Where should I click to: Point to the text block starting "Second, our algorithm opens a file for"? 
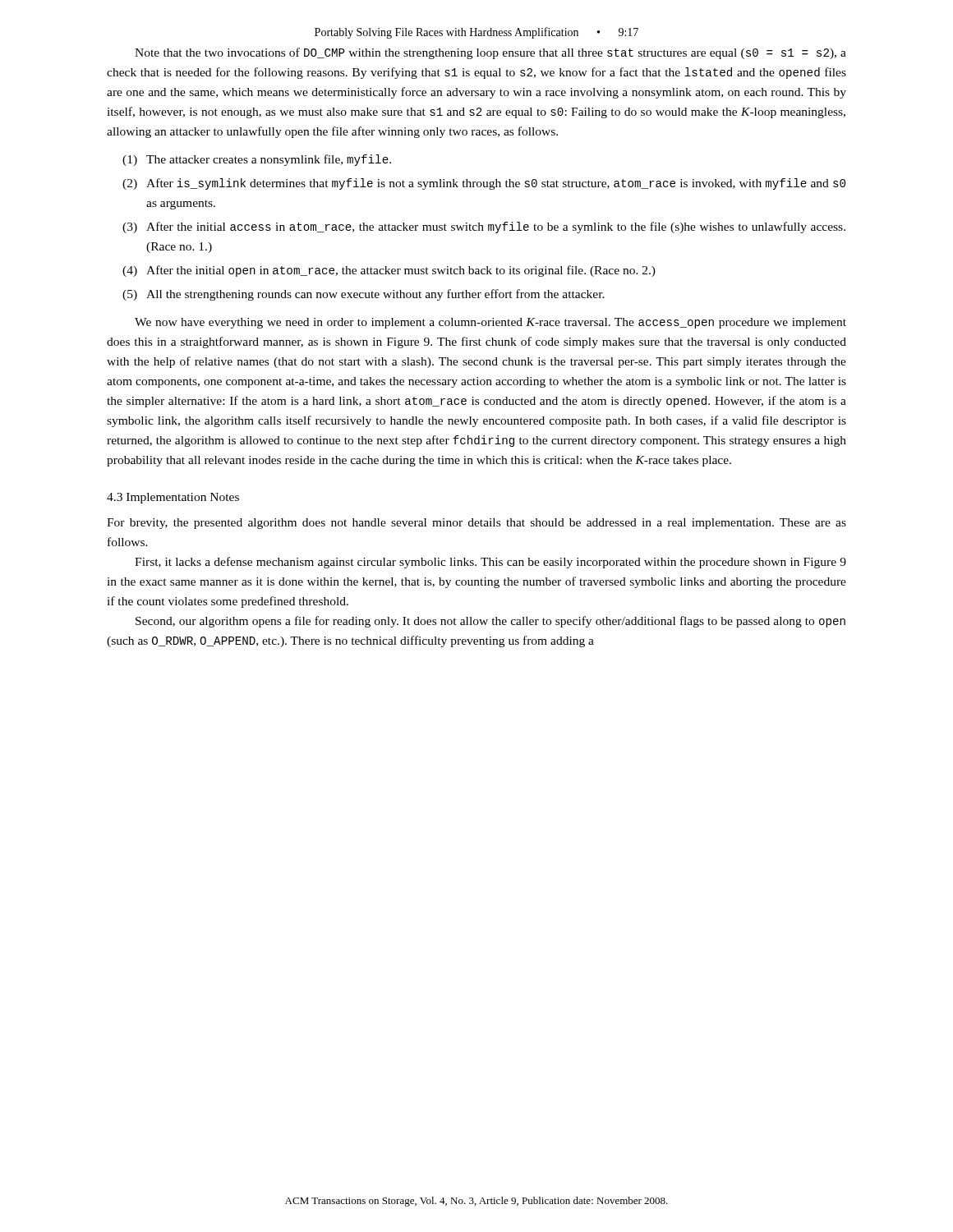point(476,631)
